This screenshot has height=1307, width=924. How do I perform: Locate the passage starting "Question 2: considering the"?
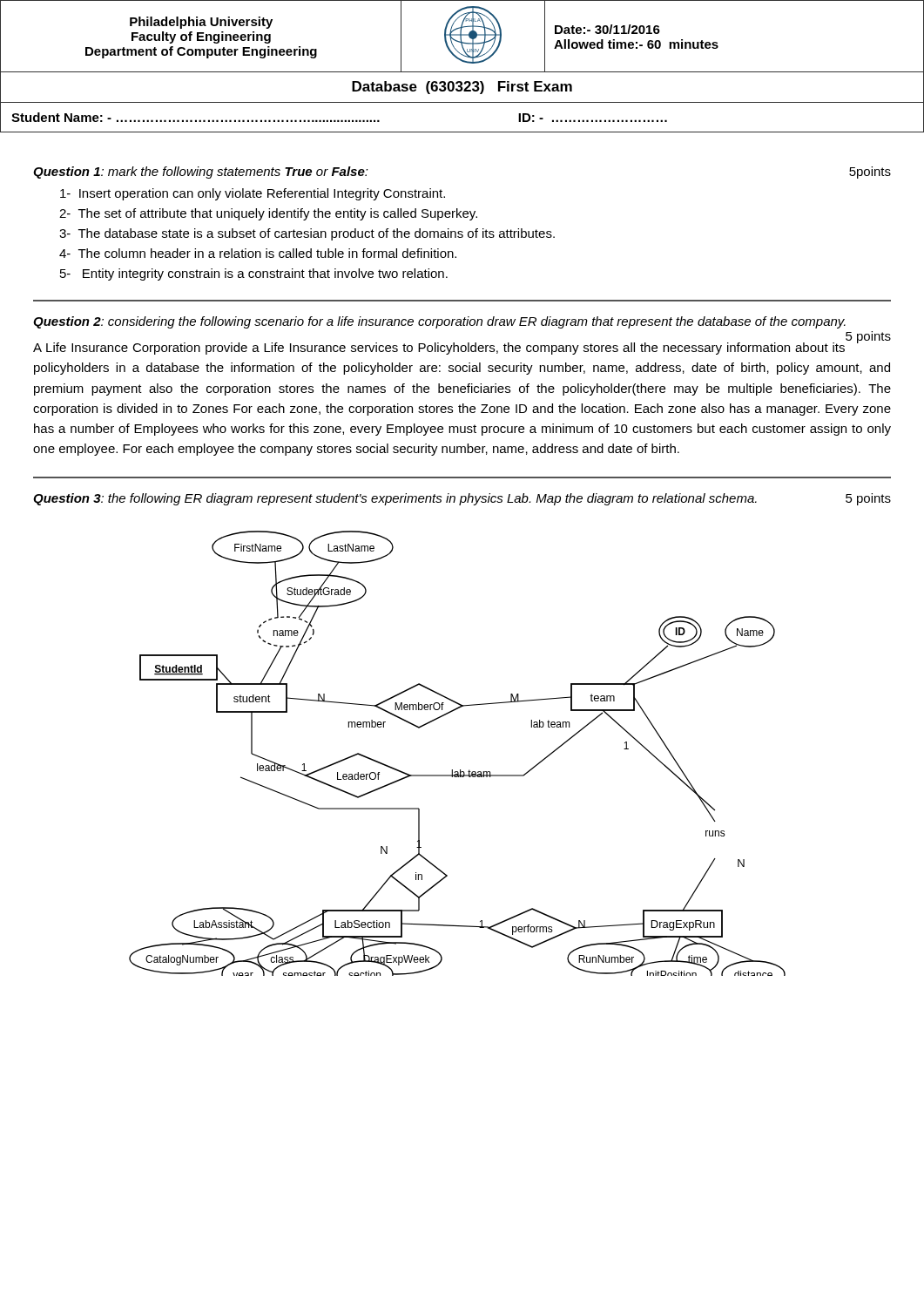462,321
